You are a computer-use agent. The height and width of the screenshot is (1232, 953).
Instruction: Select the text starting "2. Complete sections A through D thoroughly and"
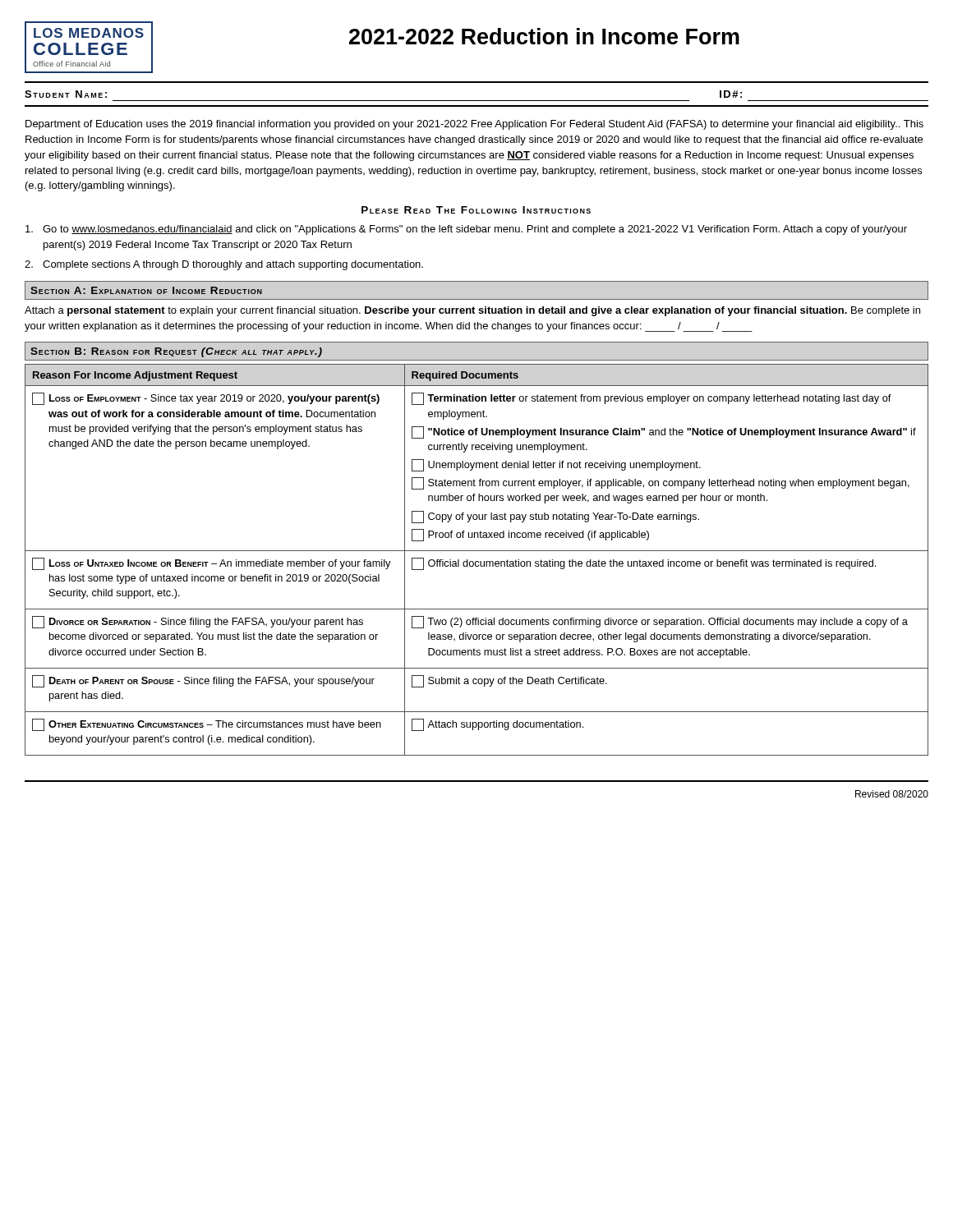(x=224, y=265)
